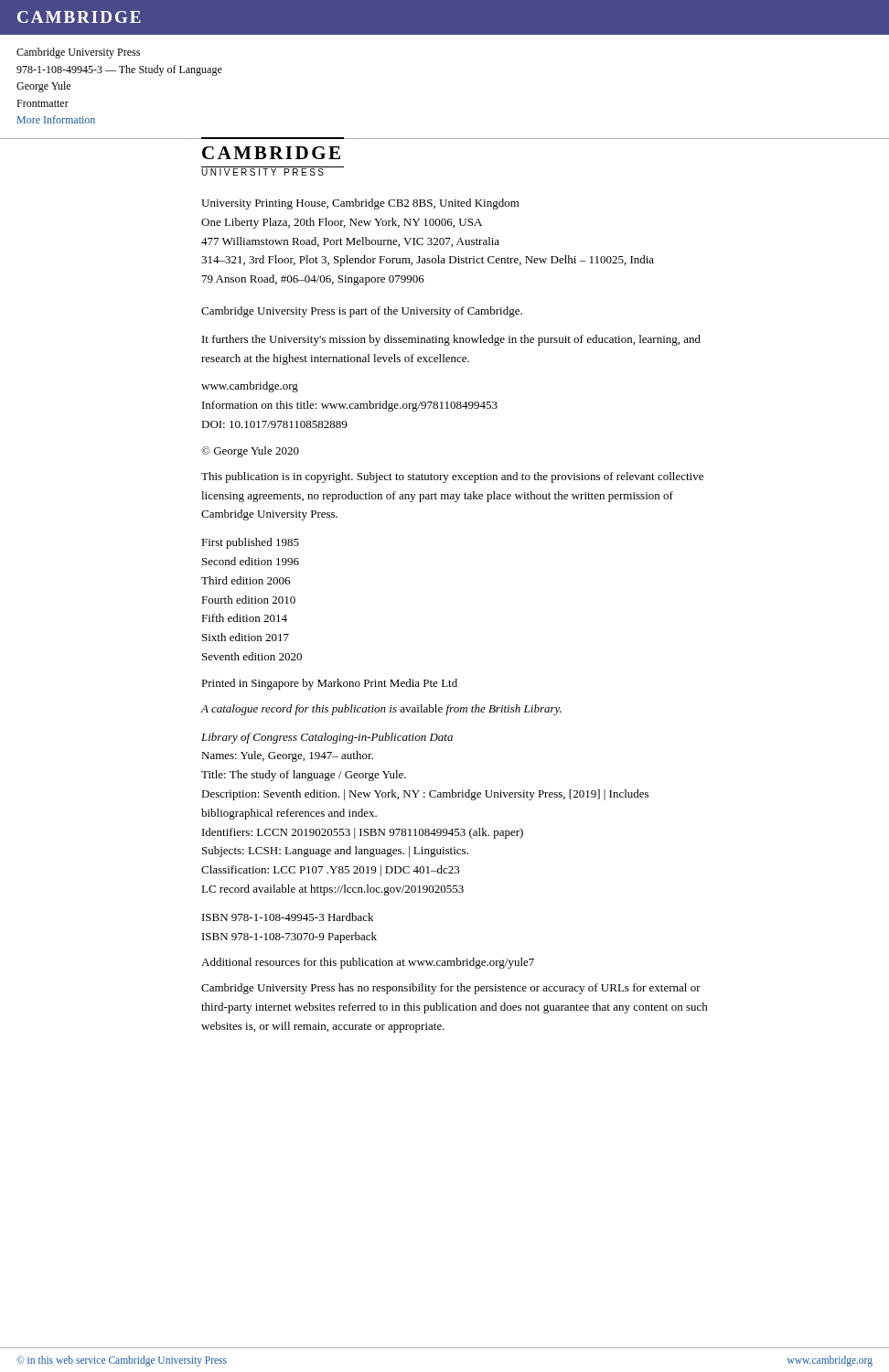Find the block on this page that starts "Cambridge University Press has no"

(454, 1007)
